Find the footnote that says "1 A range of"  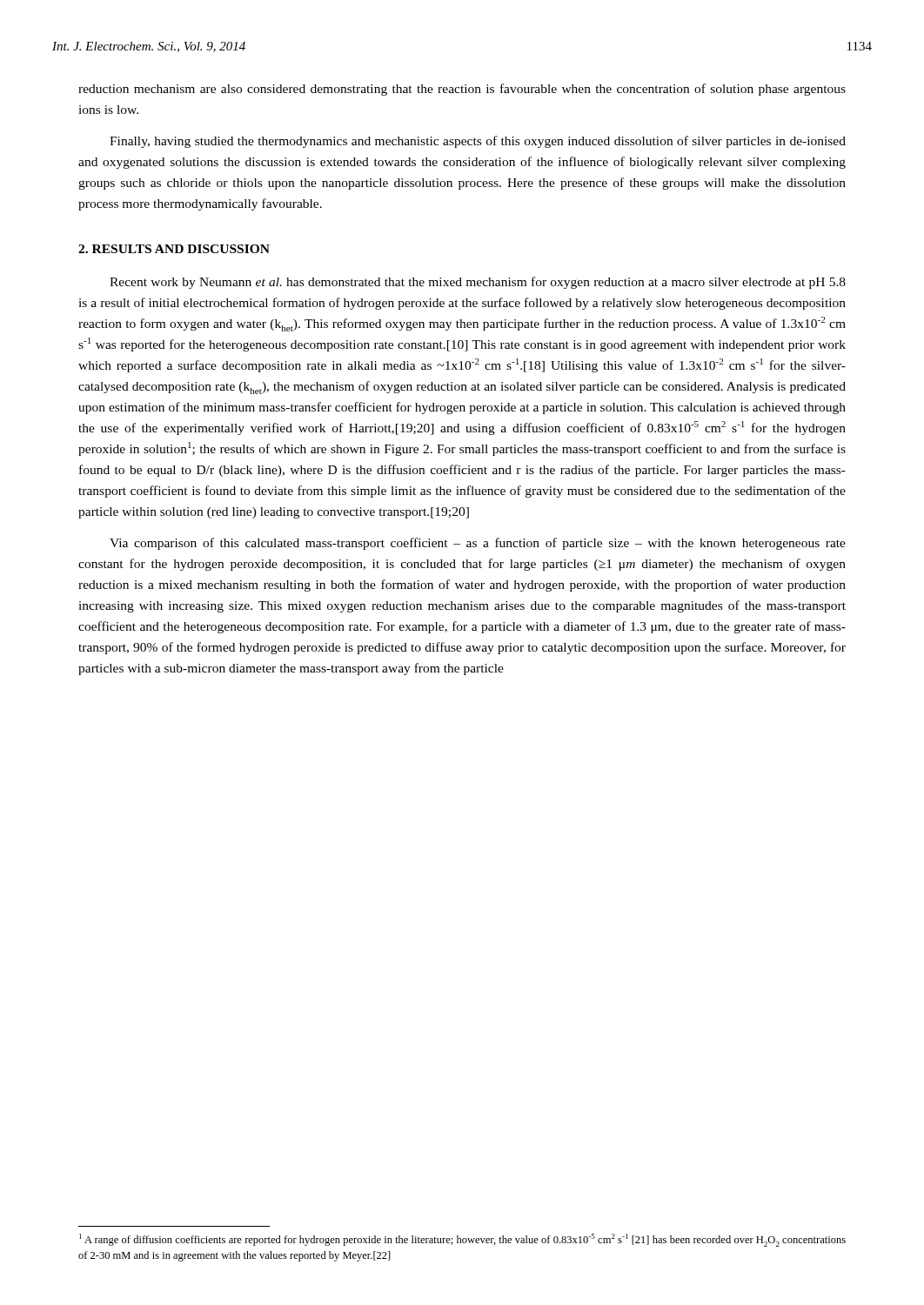[462, 1244]
